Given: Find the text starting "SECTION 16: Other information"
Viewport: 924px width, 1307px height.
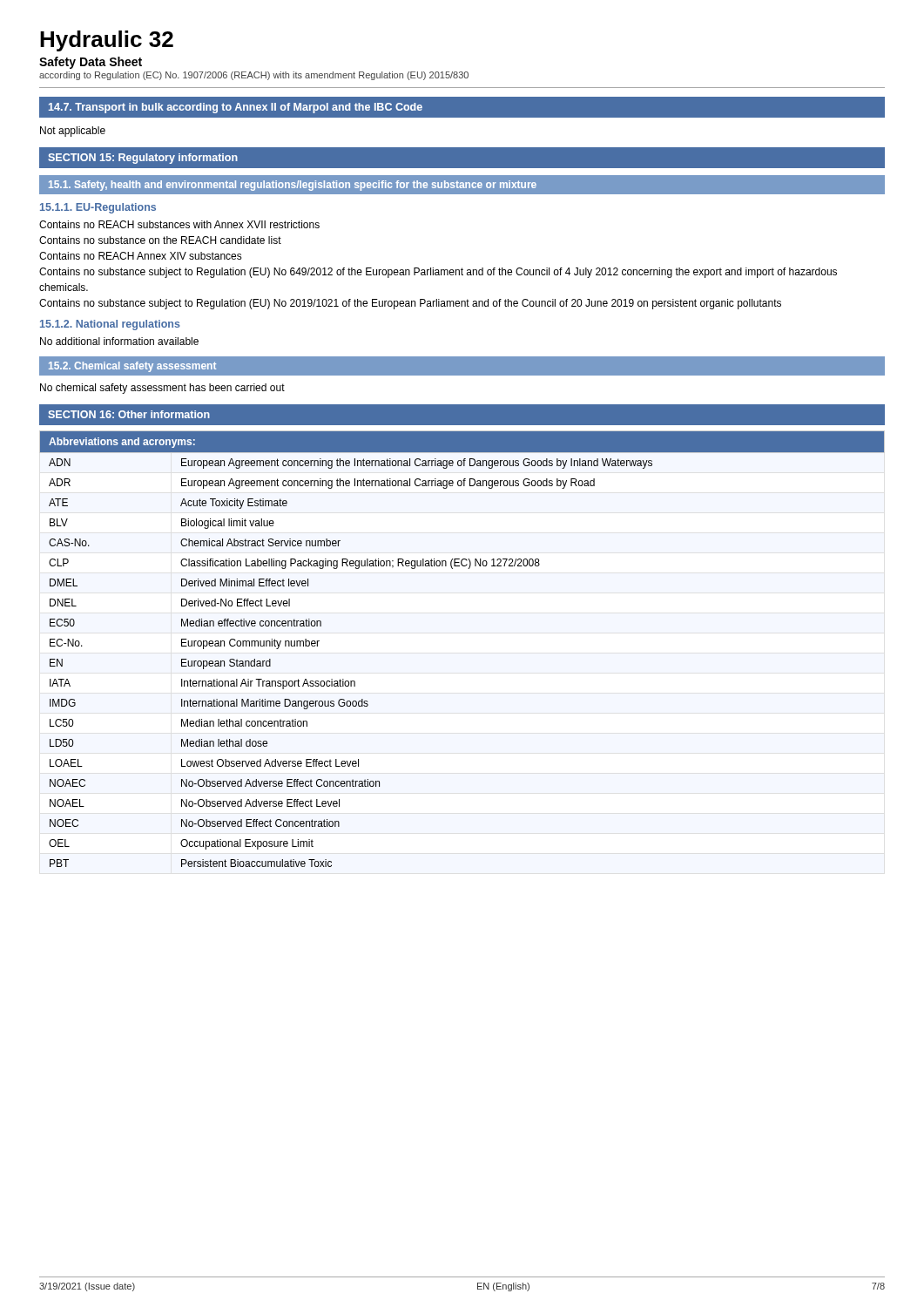Looking at the screenshot, I should (x=462, y=415).
